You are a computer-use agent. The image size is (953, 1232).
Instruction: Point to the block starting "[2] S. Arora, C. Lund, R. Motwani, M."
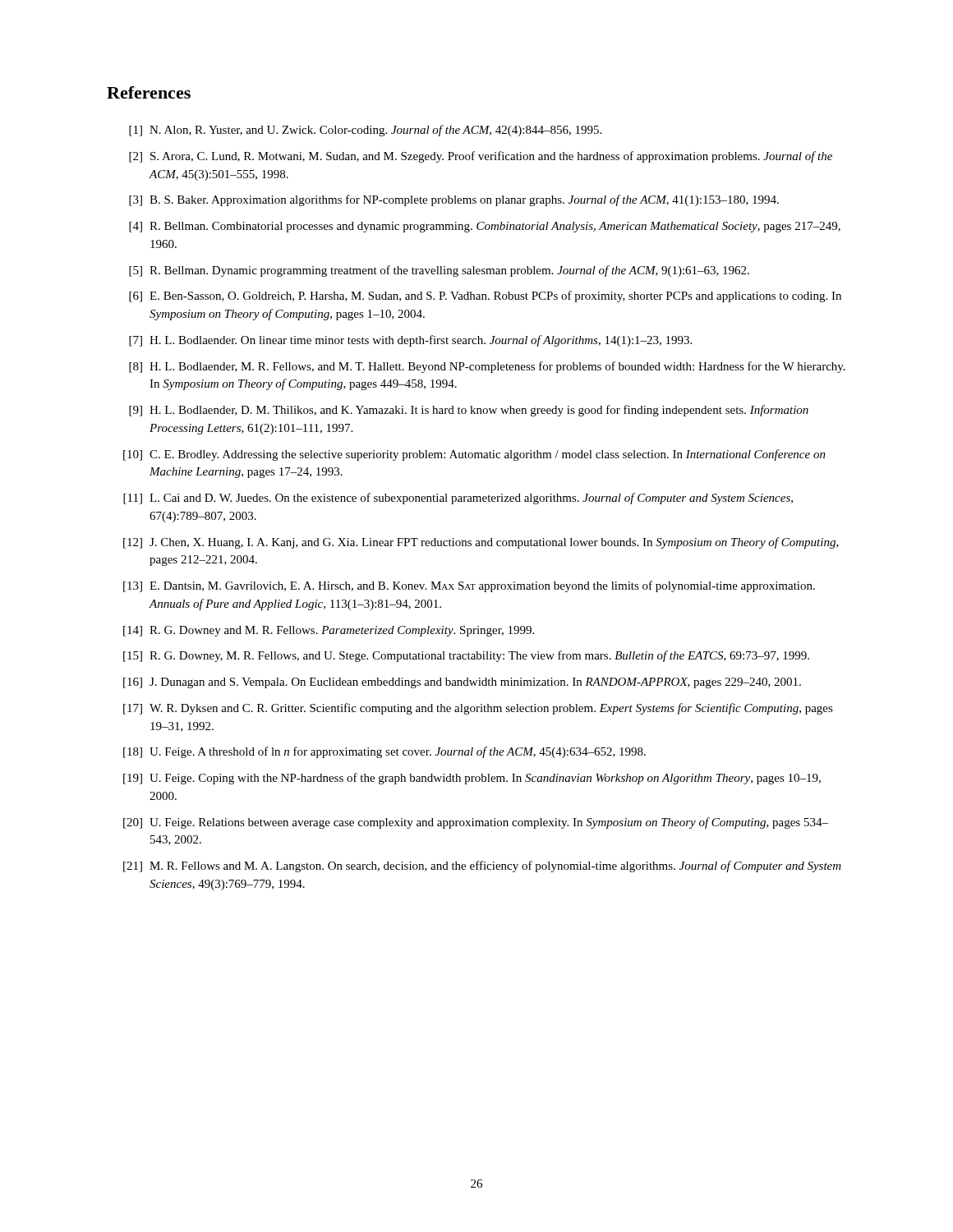476,165
